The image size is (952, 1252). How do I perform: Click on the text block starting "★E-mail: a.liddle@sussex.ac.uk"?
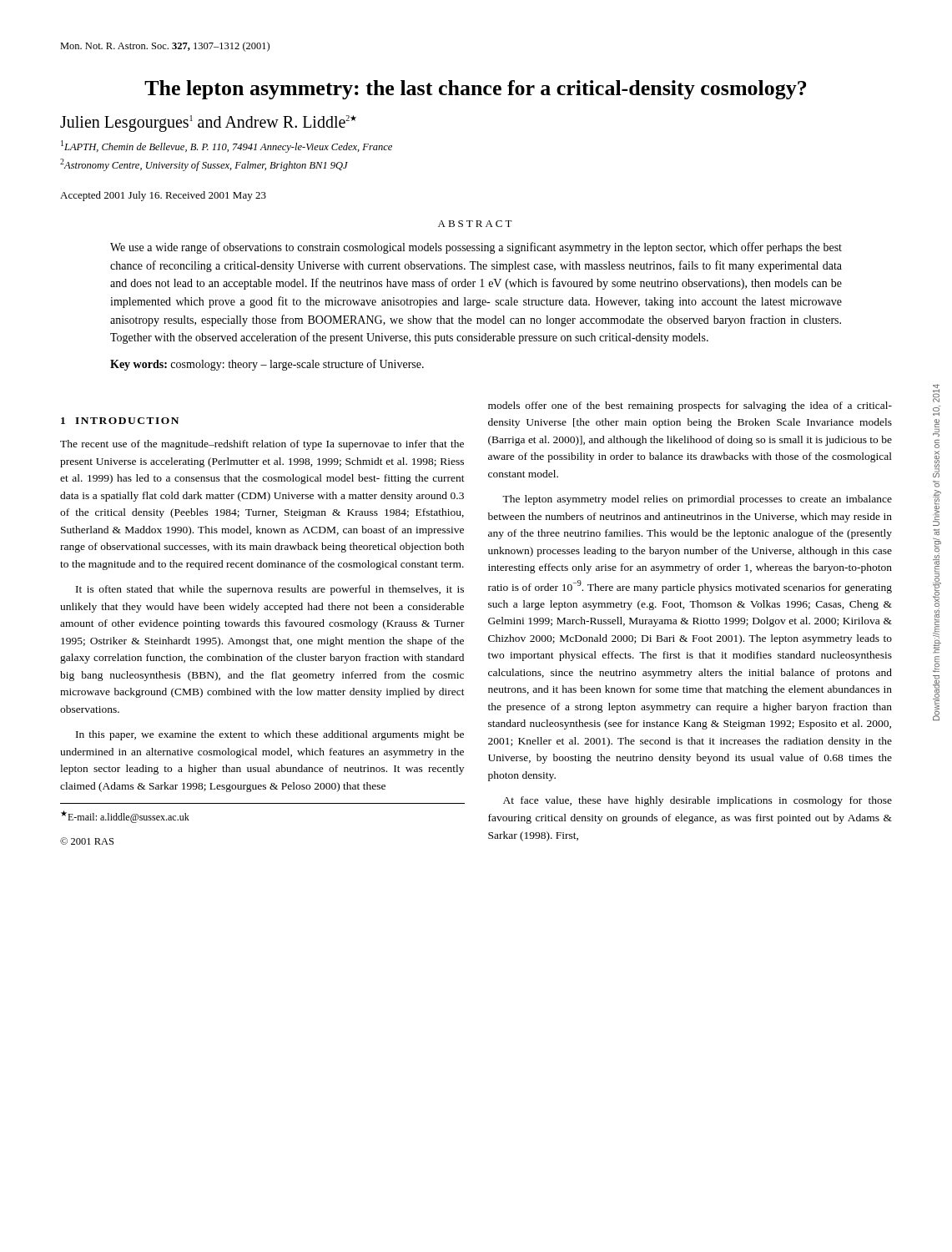click(x=125, y=816)
